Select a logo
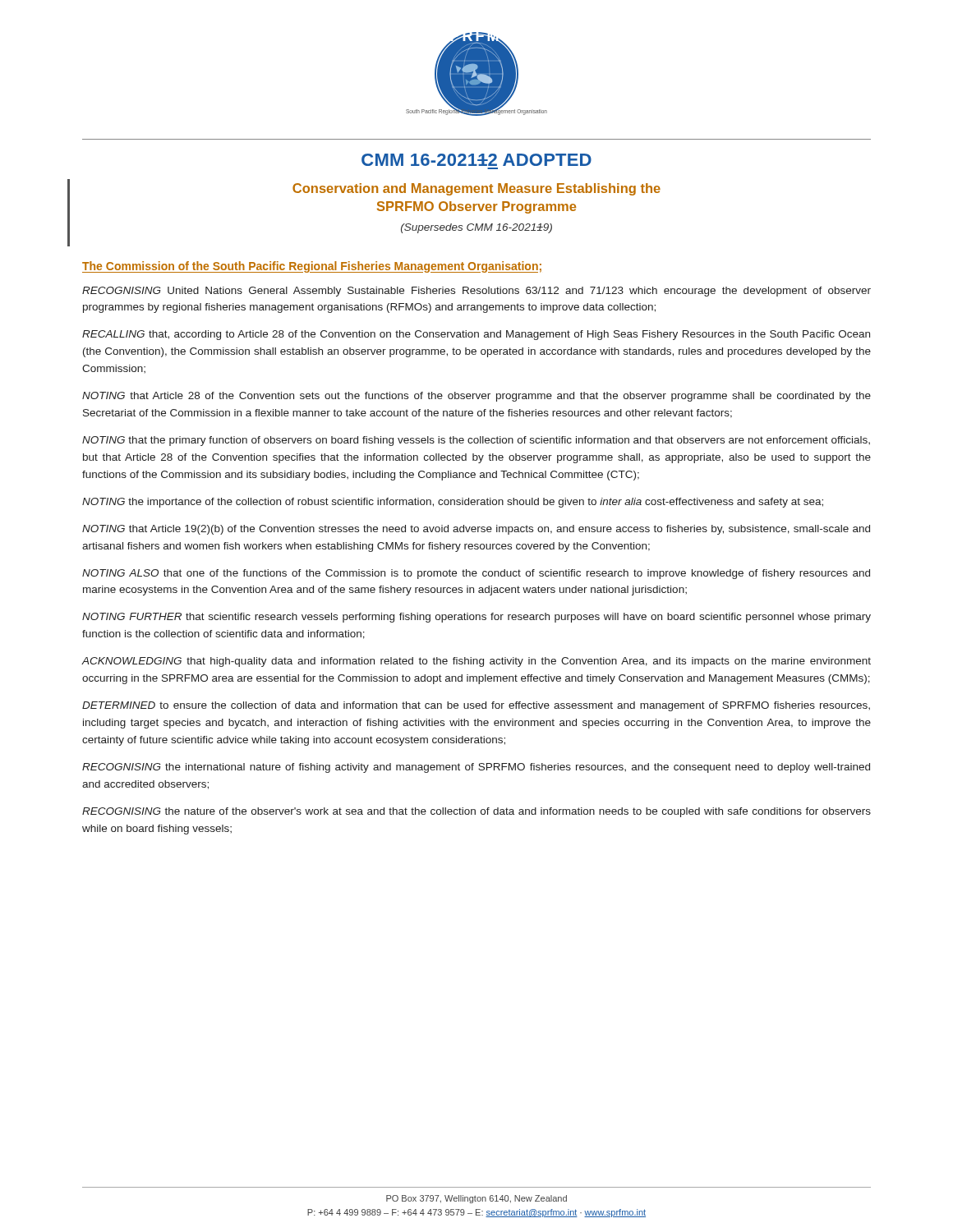This screenshot has width=953, height=1232. (476, 69)
